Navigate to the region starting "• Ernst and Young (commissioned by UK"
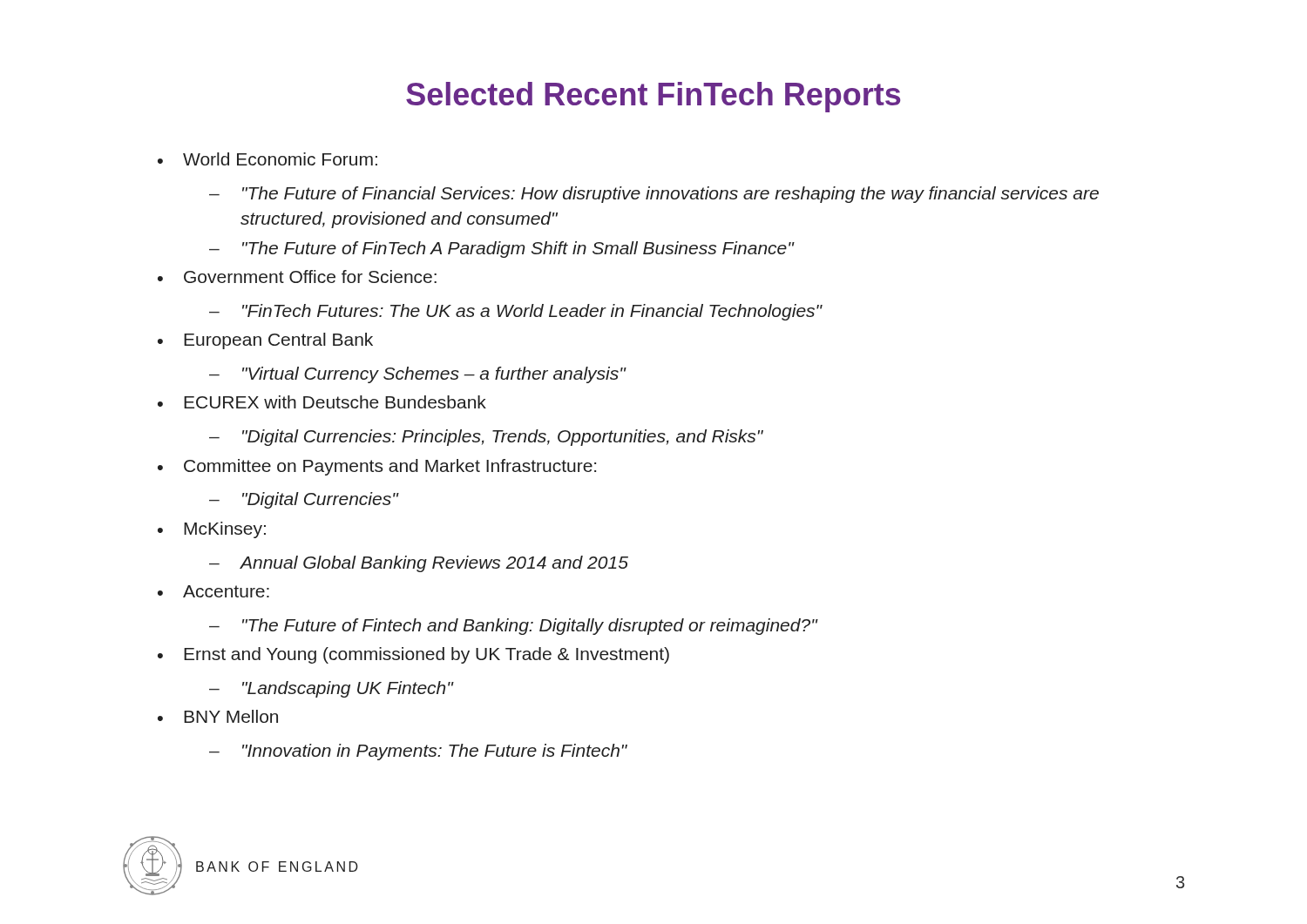 (x=671, y=655)
